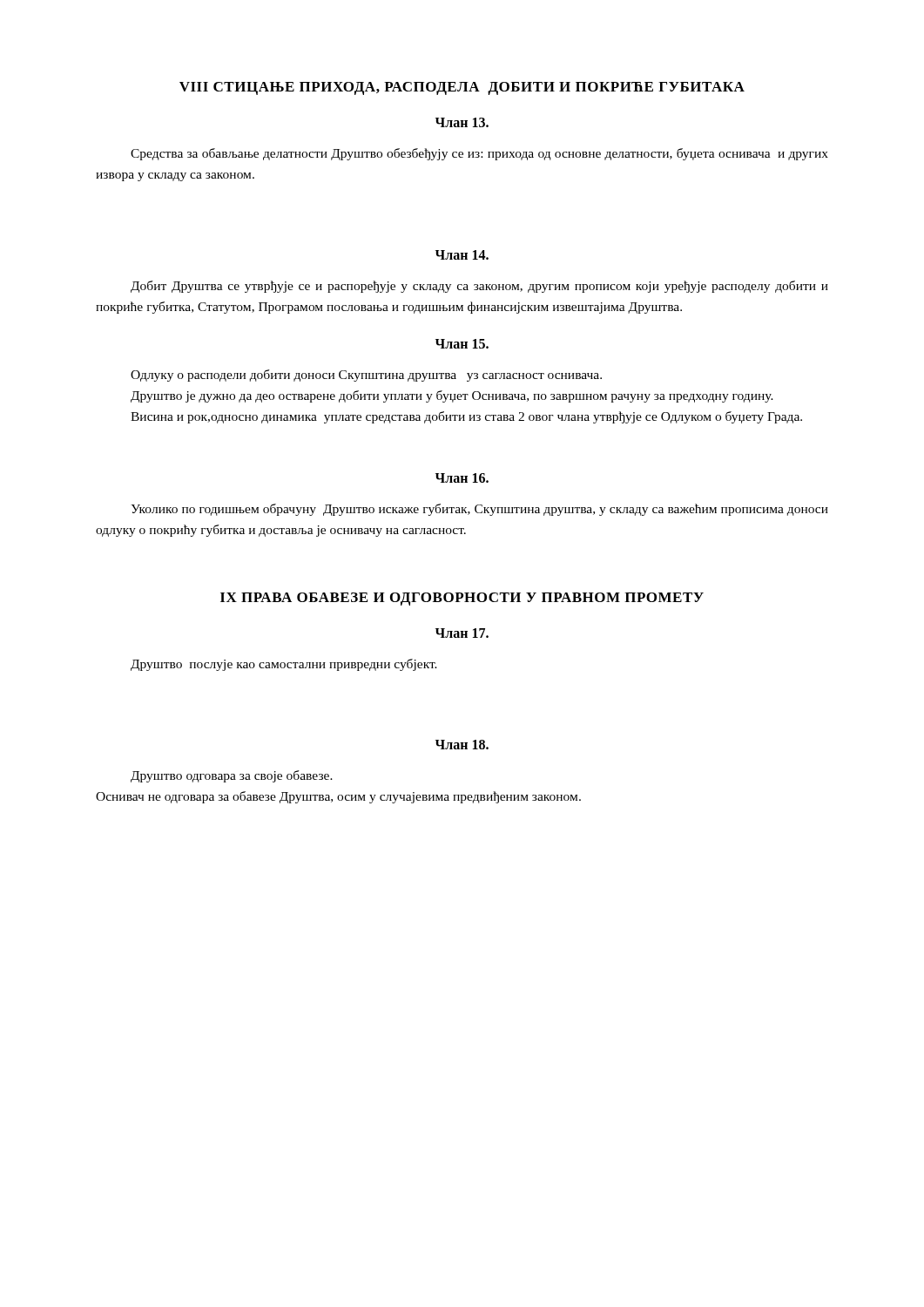Locate the text starting "Члан 16."
This screenshot has width=924, height=1307.
462,478
